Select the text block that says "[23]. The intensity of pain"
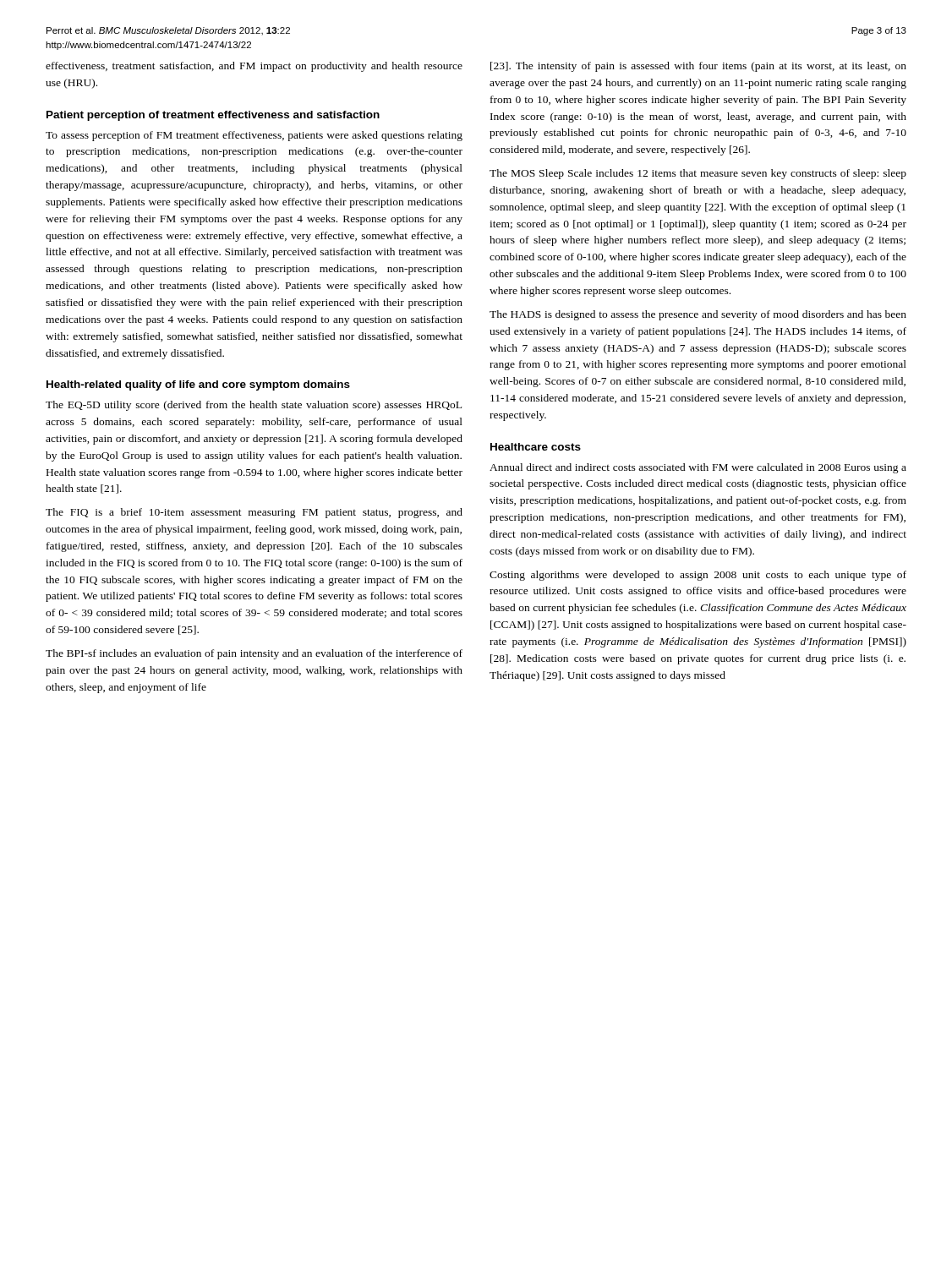 click(698, 240)
